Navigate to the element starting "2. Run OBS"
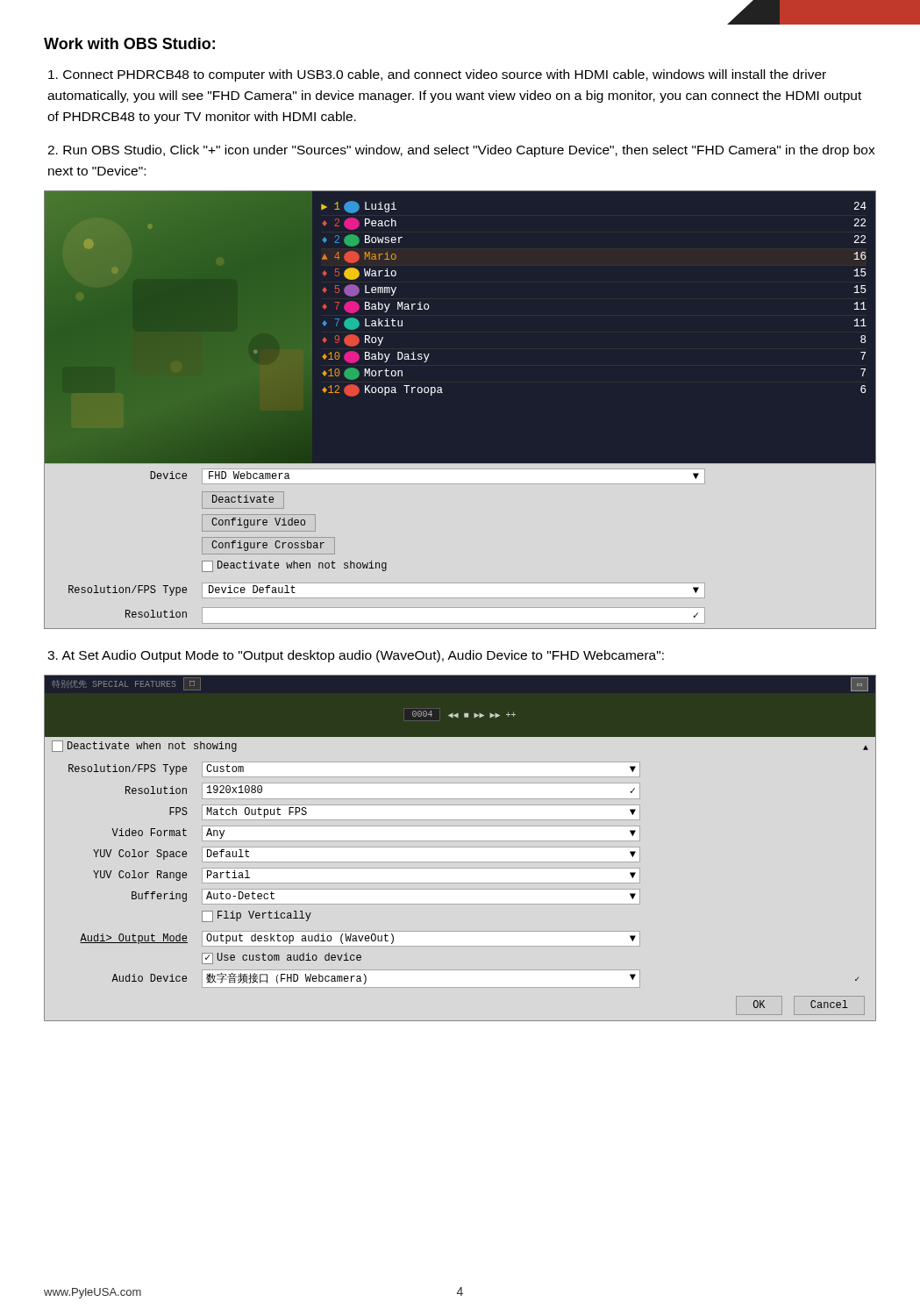Viewport: 920px width, 1316px height. pyautogui.click(x=461, y=160)
